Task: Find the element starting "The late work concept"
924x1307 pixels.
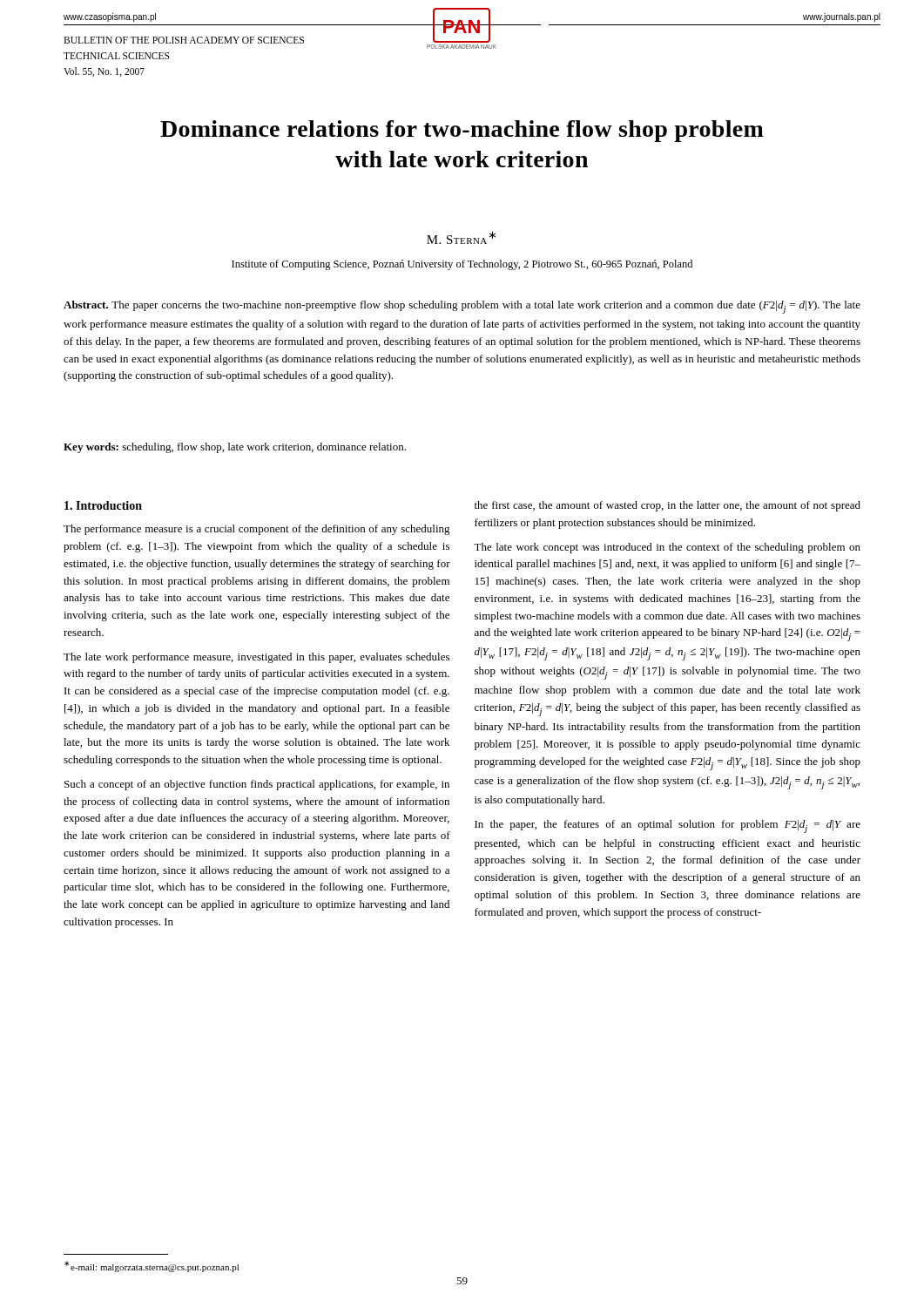Action: click(x=667, y=673)
